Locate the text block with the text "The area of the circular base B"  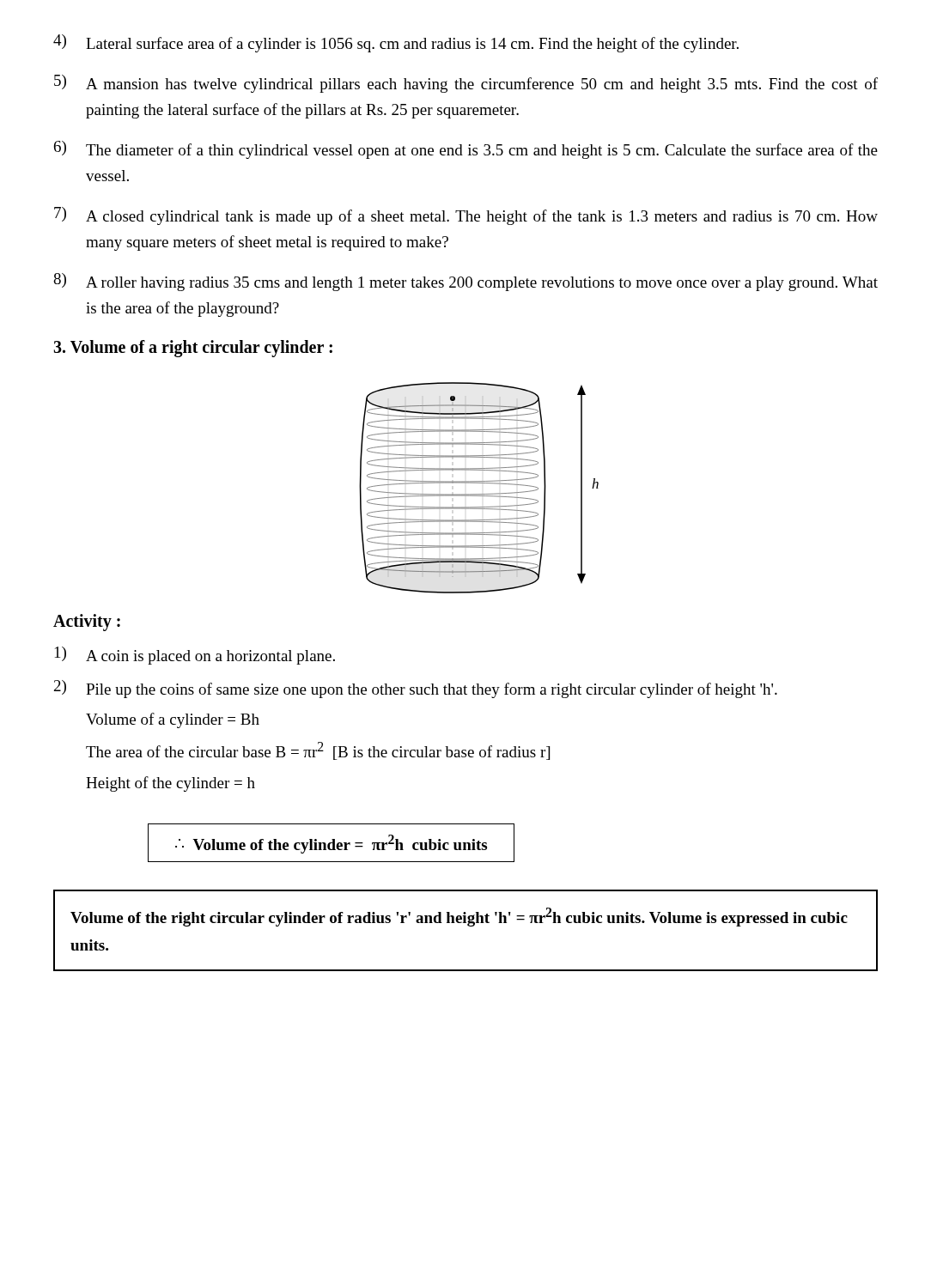(318, 750)
